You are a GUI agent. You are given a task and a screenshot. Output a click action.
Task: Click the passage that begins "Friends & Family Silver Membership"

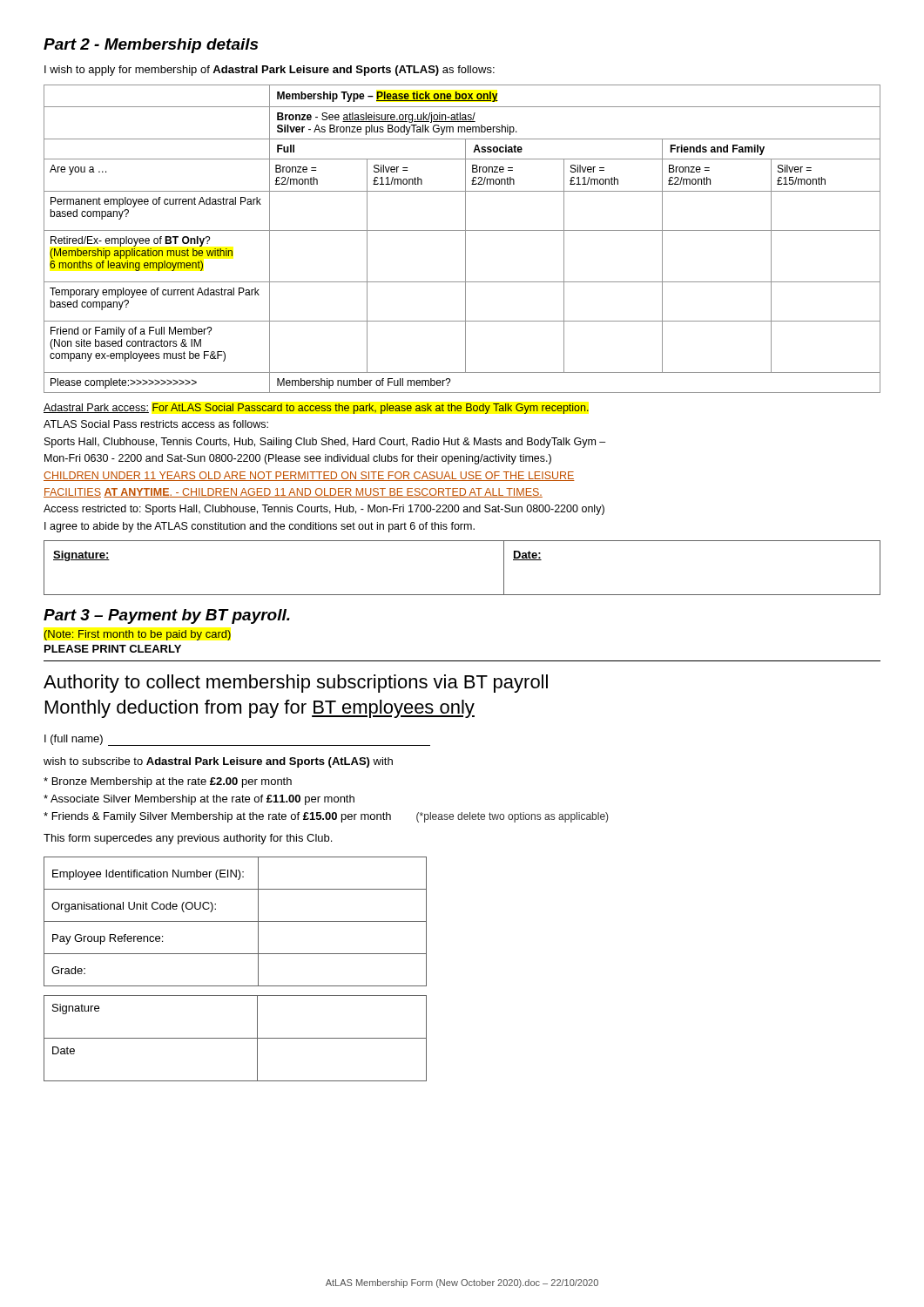(326, 816)
